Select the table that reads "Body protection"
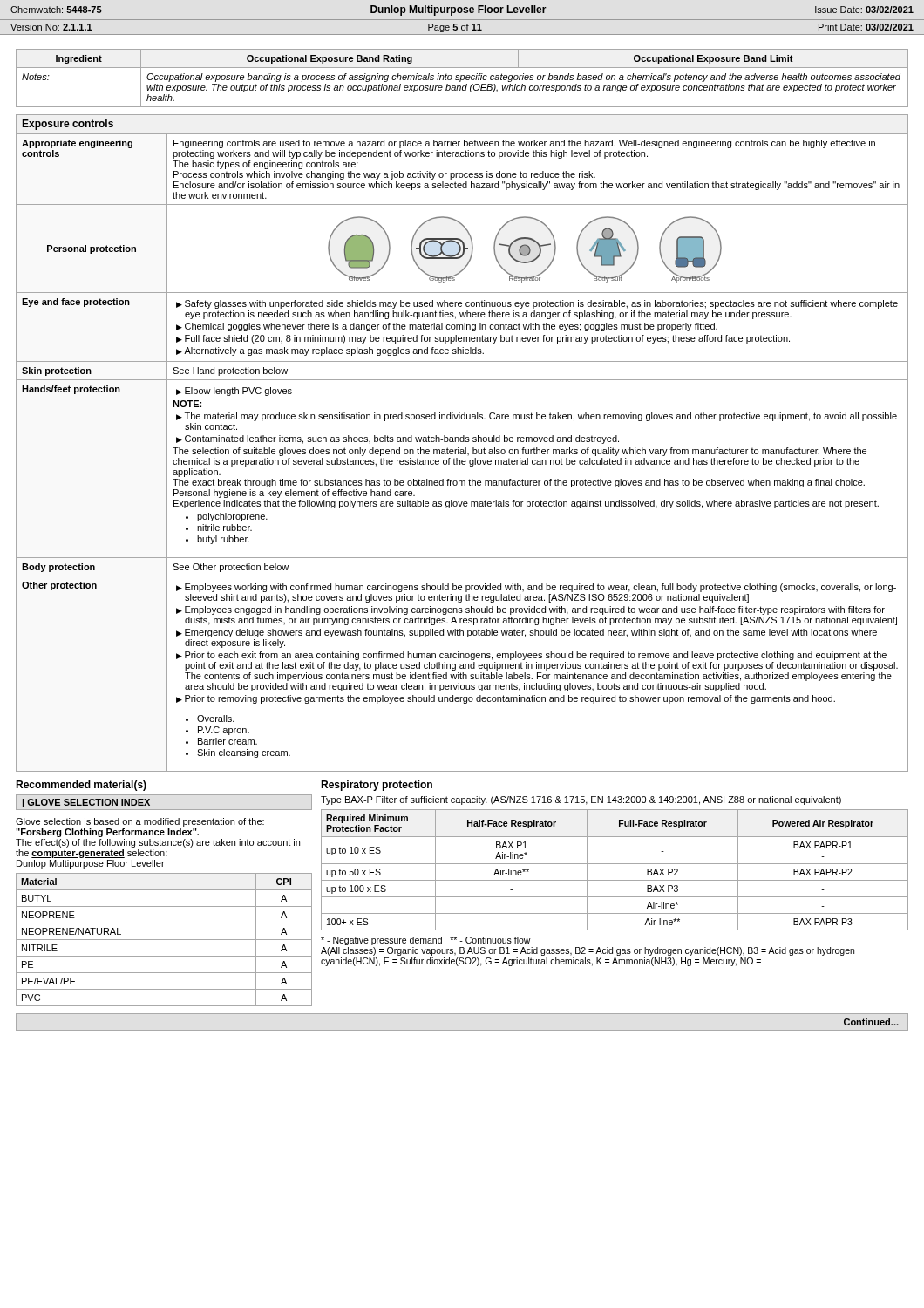Image resolution: width=924 pixels, height=1308 pixels. pyautogui.click(x=462, y=453)
